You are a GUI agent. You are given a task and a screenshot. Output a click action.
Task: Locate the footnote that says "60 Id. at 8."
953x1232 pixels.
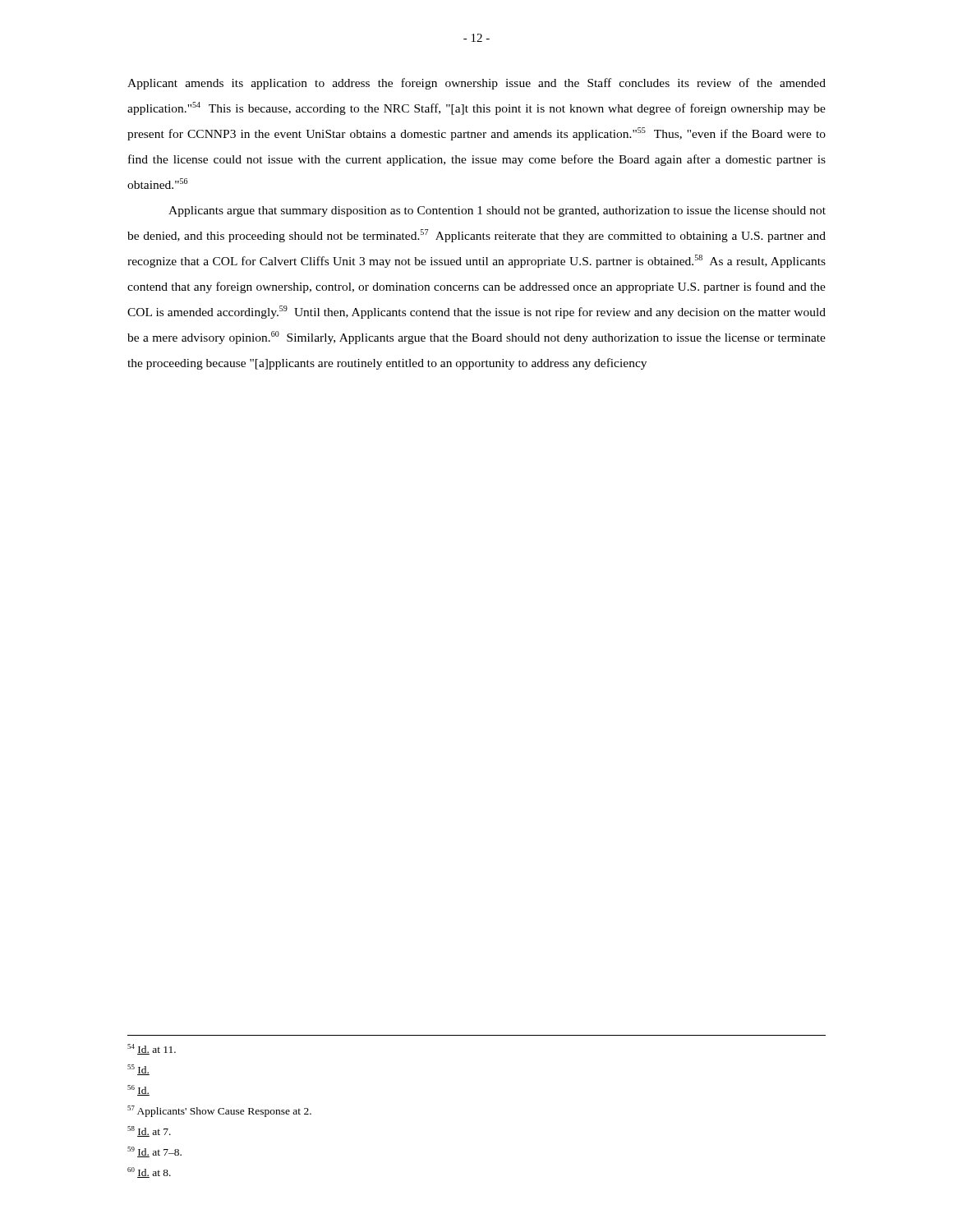tap(149, 1172)
